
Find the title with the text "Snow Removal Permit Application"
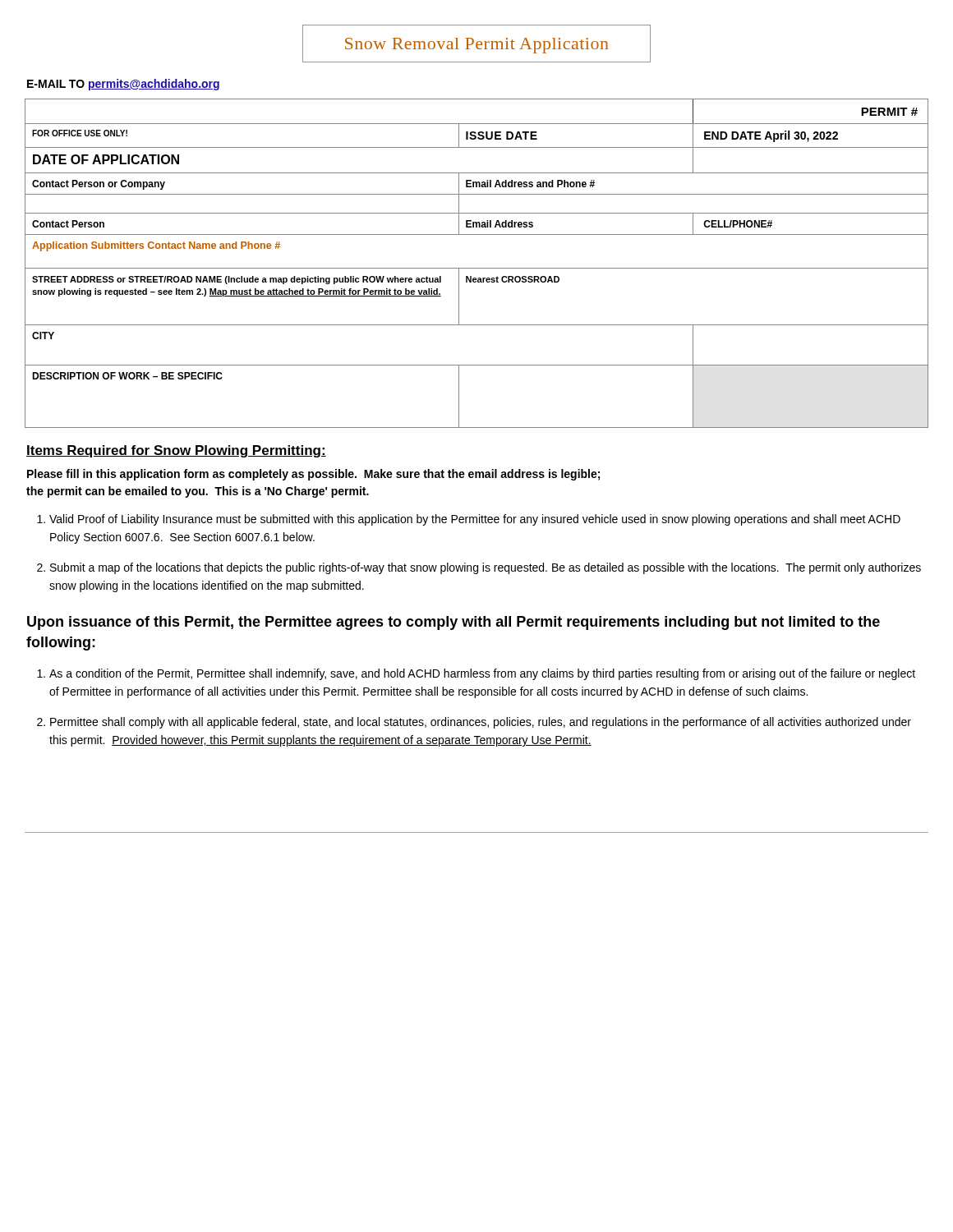pyautogui.click(x=476, y=43)
